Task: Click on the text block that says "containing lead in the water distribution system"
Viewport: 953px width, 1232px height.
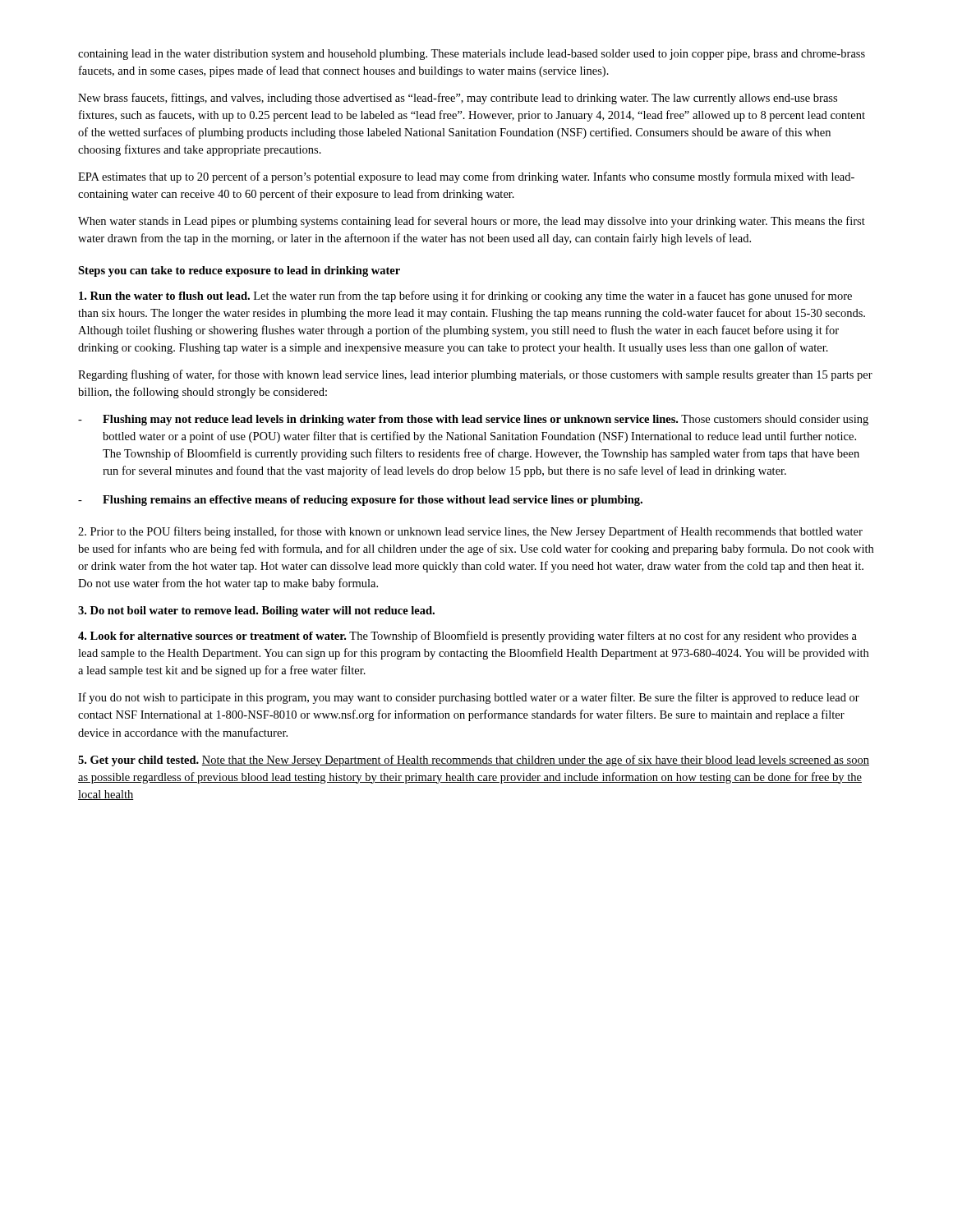Action: [472, 62]
